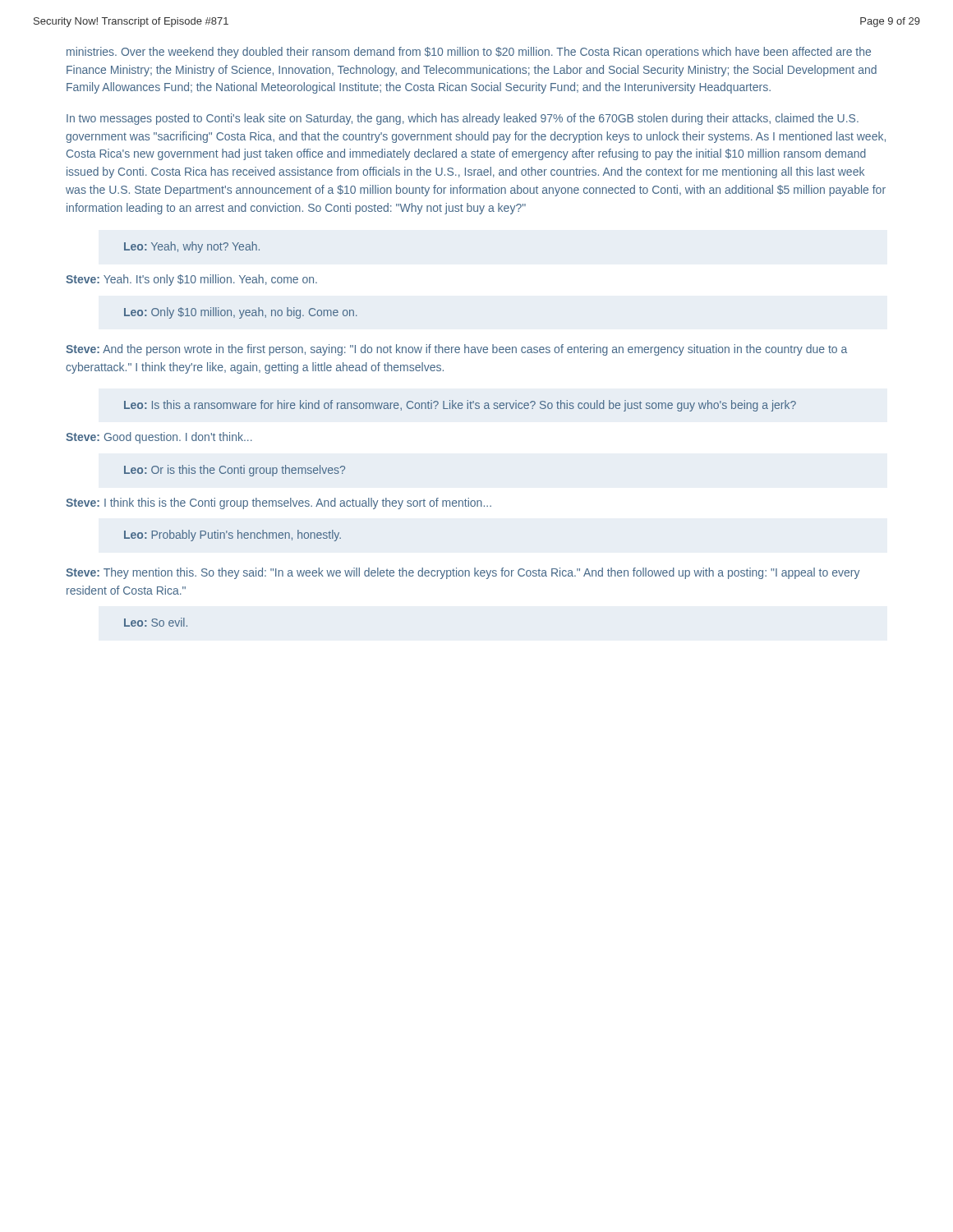Click on the text block starting "Steve: And the person"
The width and height of the screenshot is (953, 1232).
pyautogui.click(x=457, y=358)
